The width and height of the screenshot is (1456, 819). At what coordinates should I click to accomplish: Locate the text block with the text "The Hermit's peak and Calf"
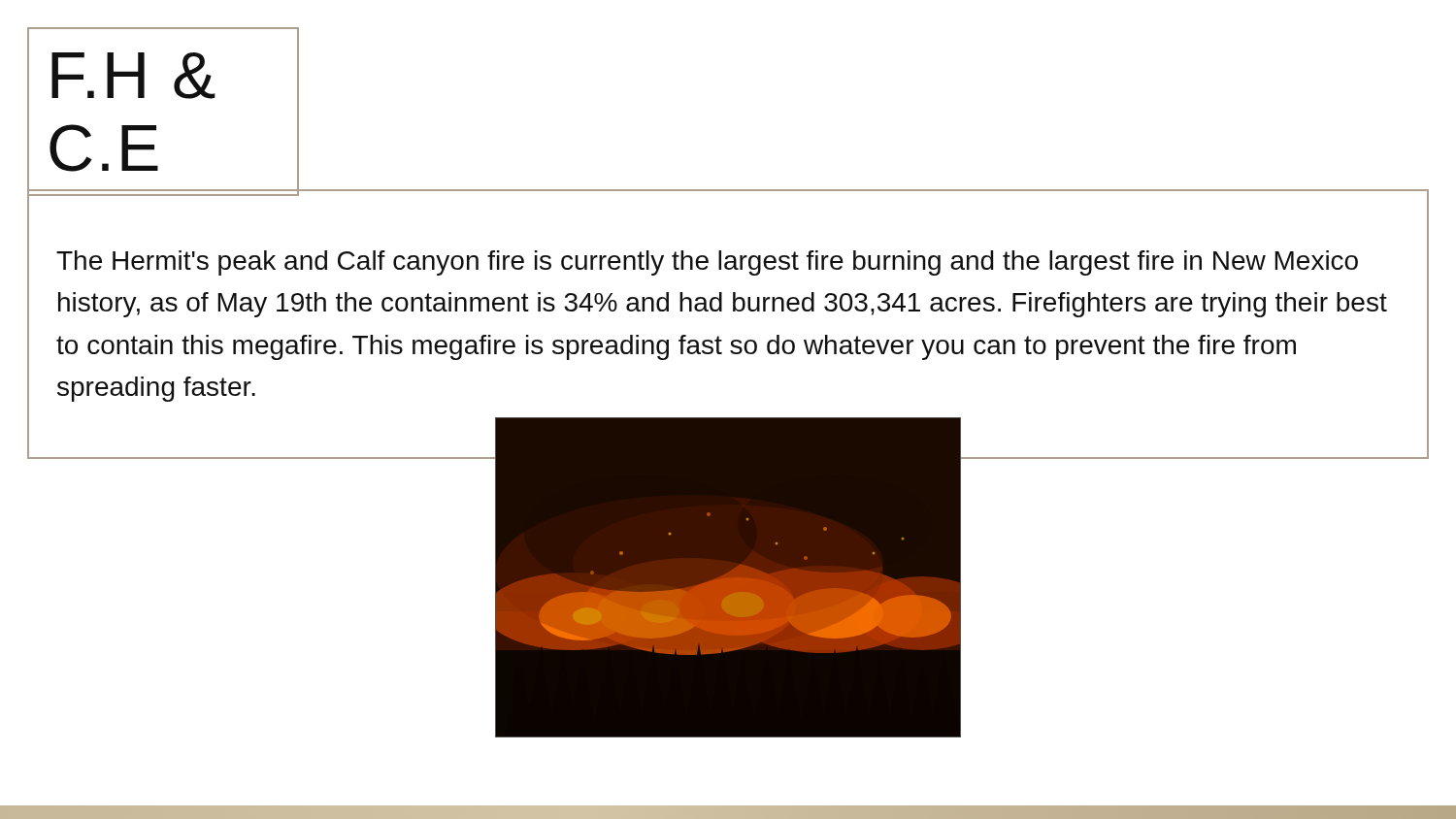pos(728,324)
